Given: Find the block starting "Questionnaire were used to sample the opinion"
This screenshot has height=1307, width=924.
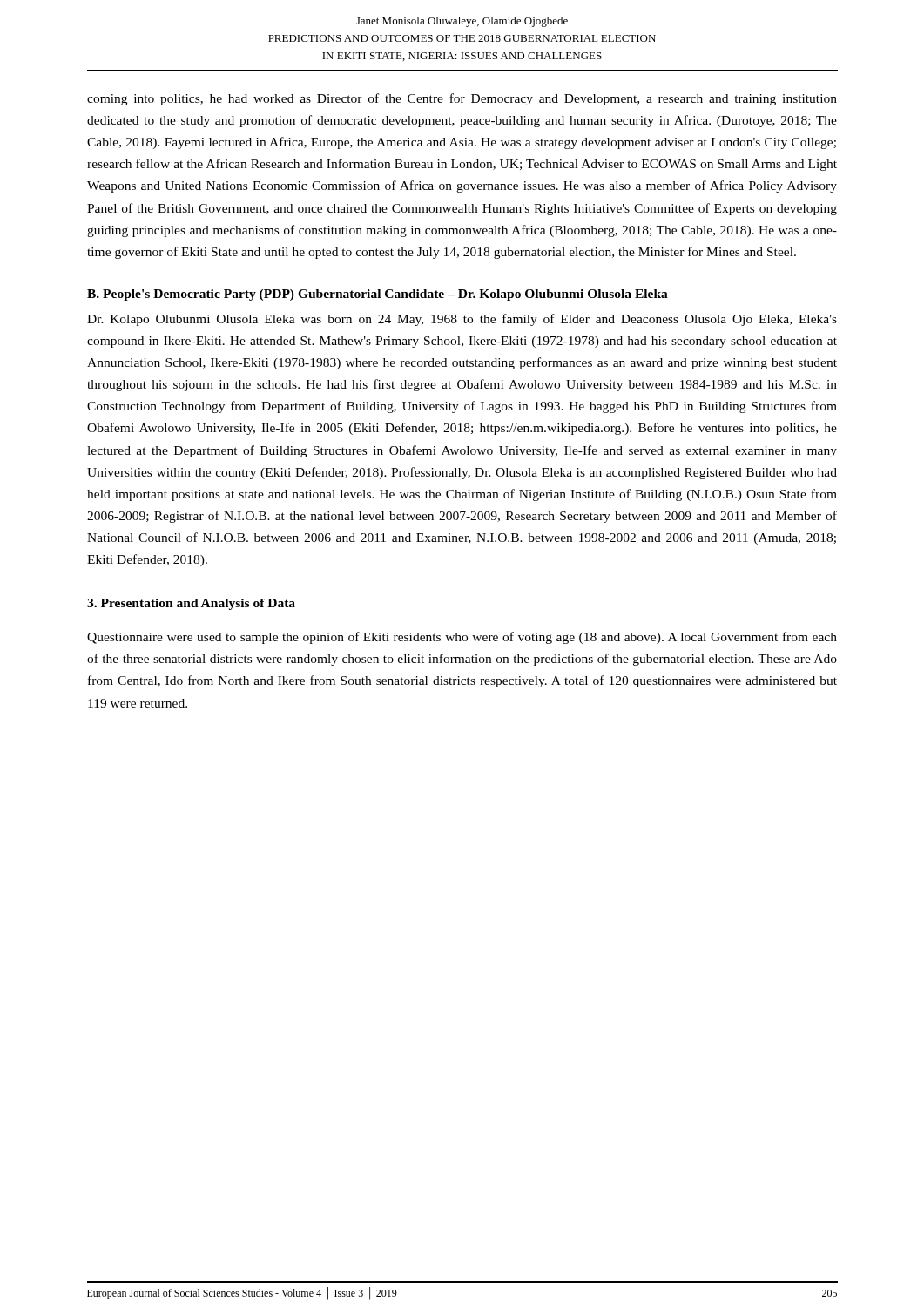Looking at the screenshot, I should pos(462,670).
